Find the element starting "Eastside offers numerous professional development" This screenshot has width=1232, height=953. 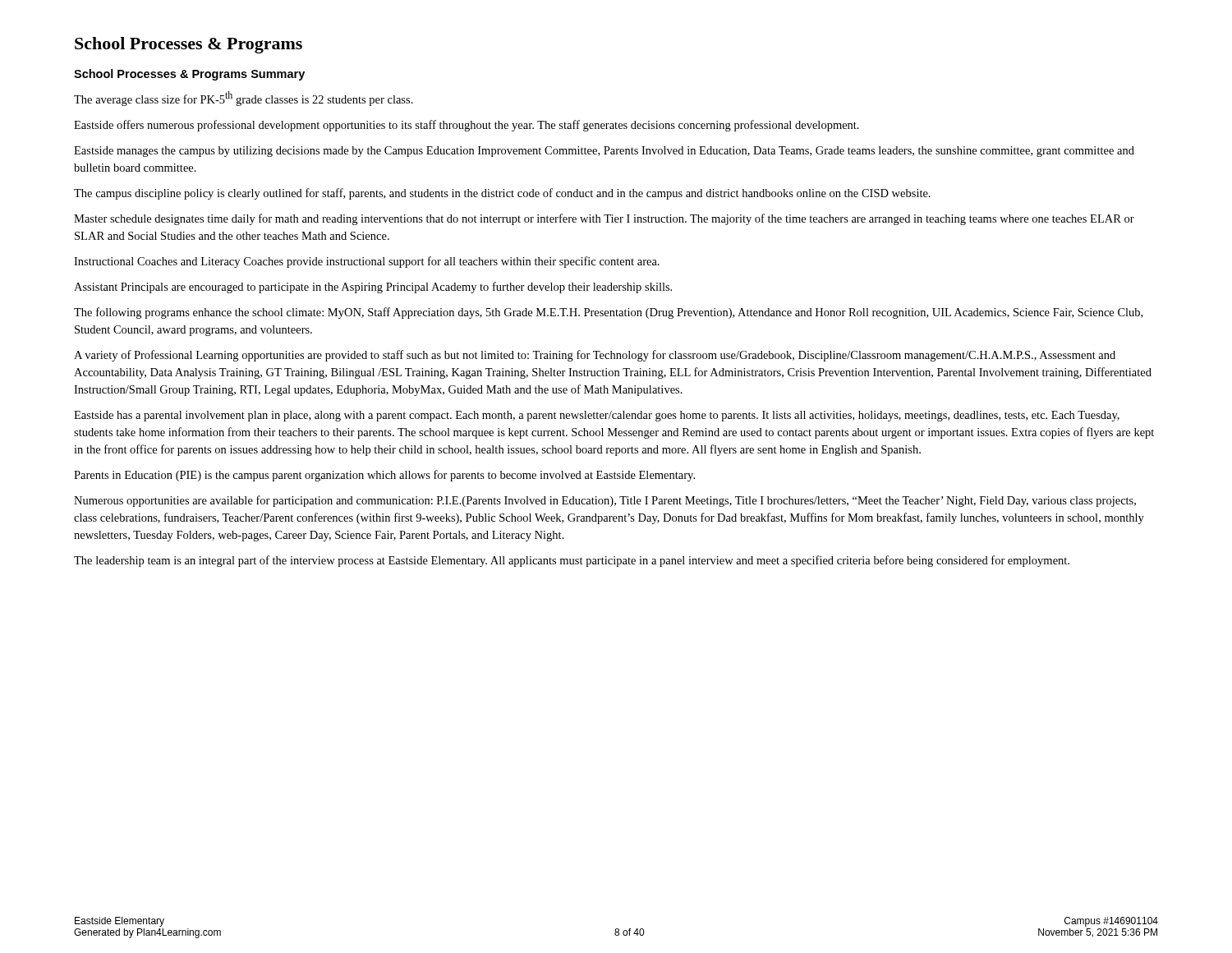467,125
